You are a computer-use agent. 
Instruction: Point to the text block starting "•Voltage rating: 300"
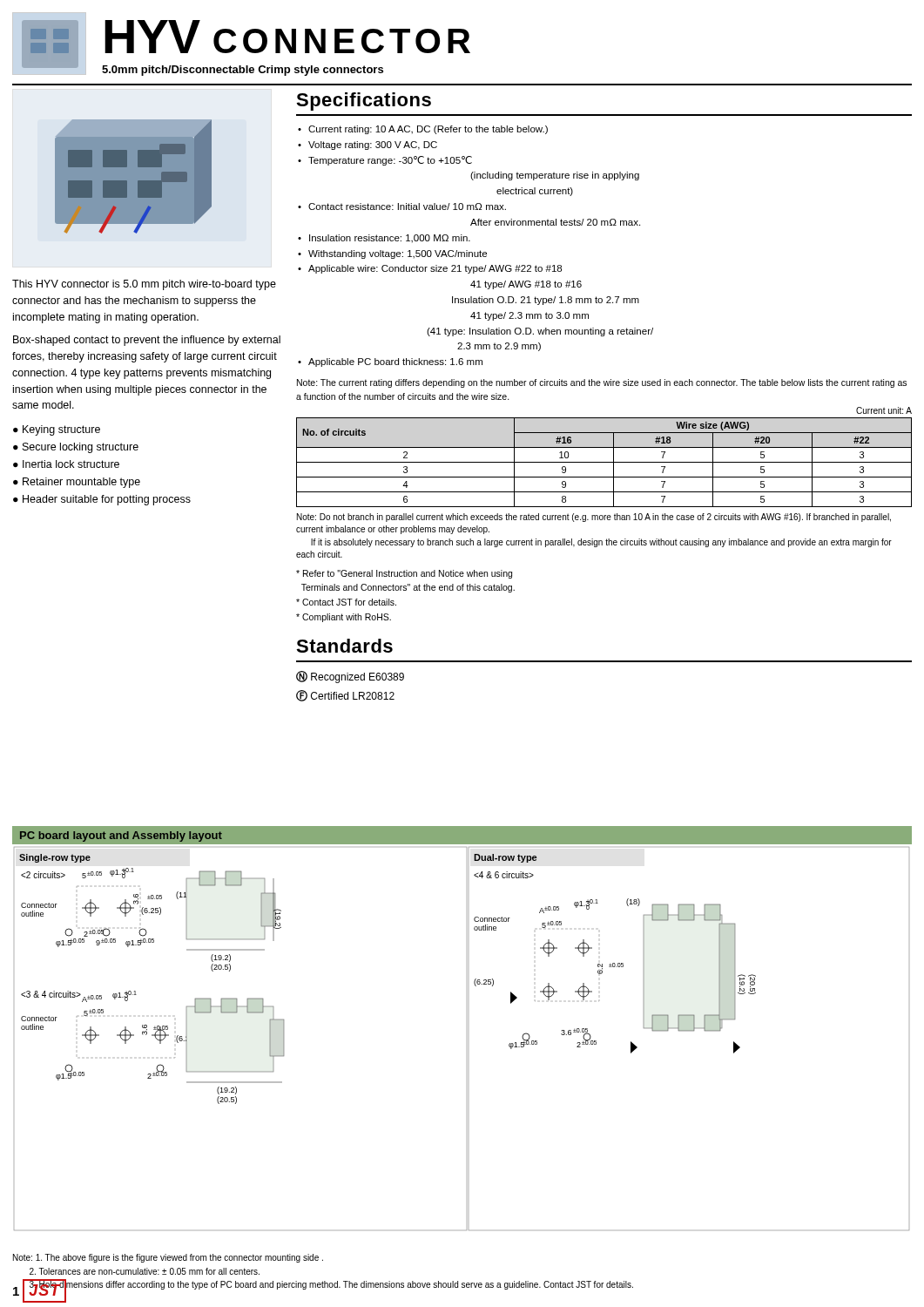tap(368, 145)
